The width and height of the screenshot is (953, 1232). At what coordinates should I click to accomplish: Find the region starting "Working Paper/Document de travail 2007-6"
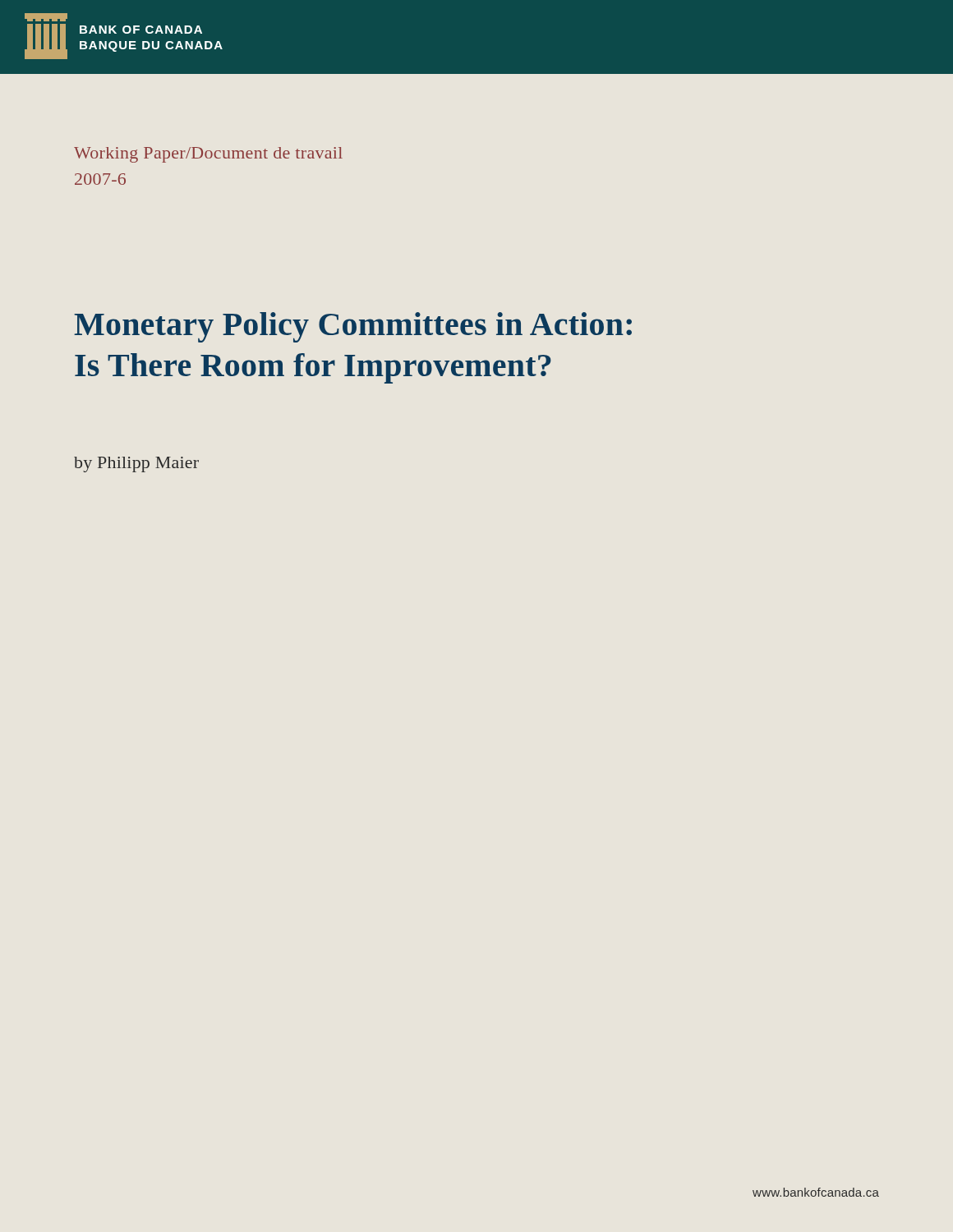(x=209, y=165)
